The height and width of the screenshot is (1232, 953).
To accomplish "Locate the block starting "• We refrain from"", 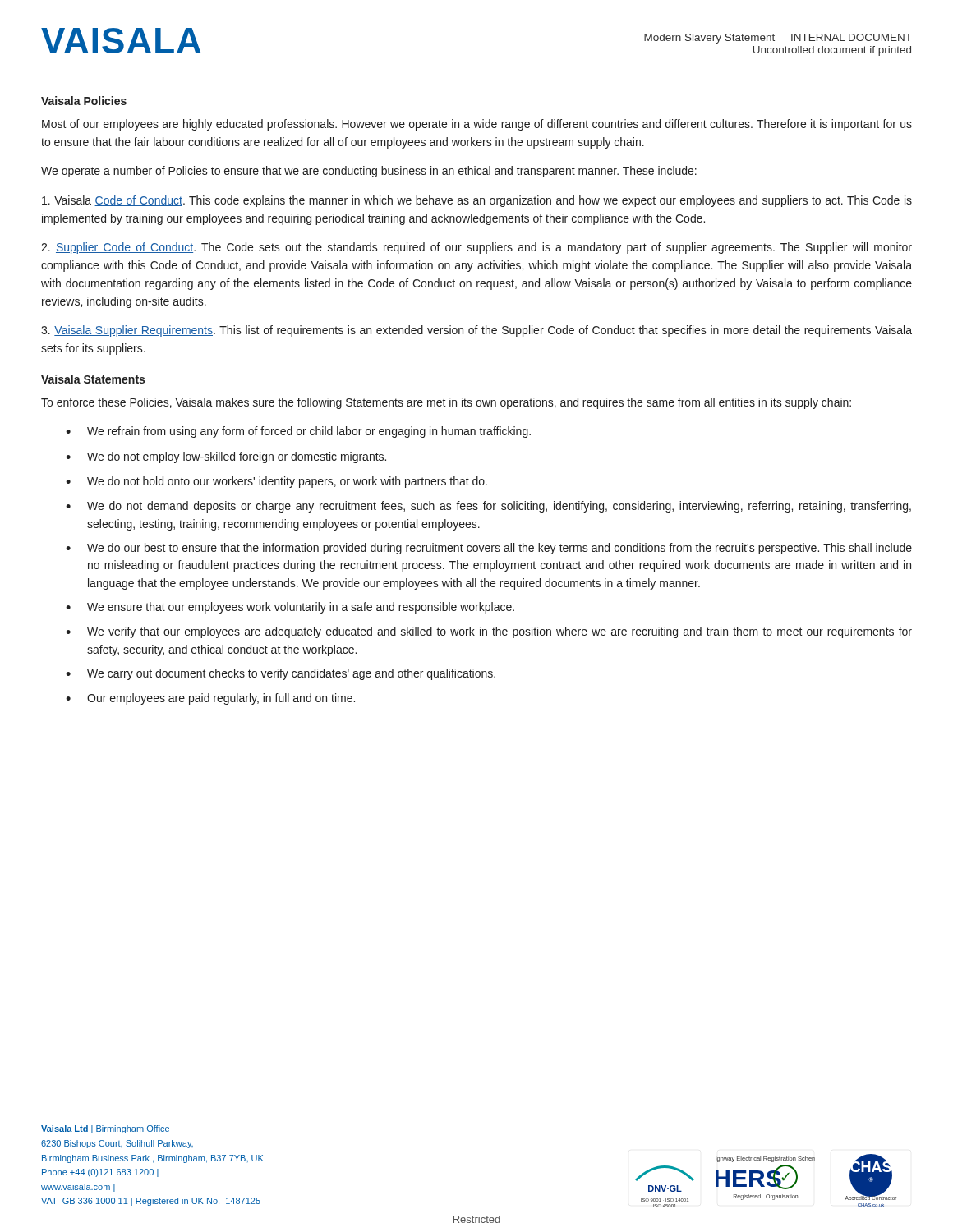I will [299, 433].
